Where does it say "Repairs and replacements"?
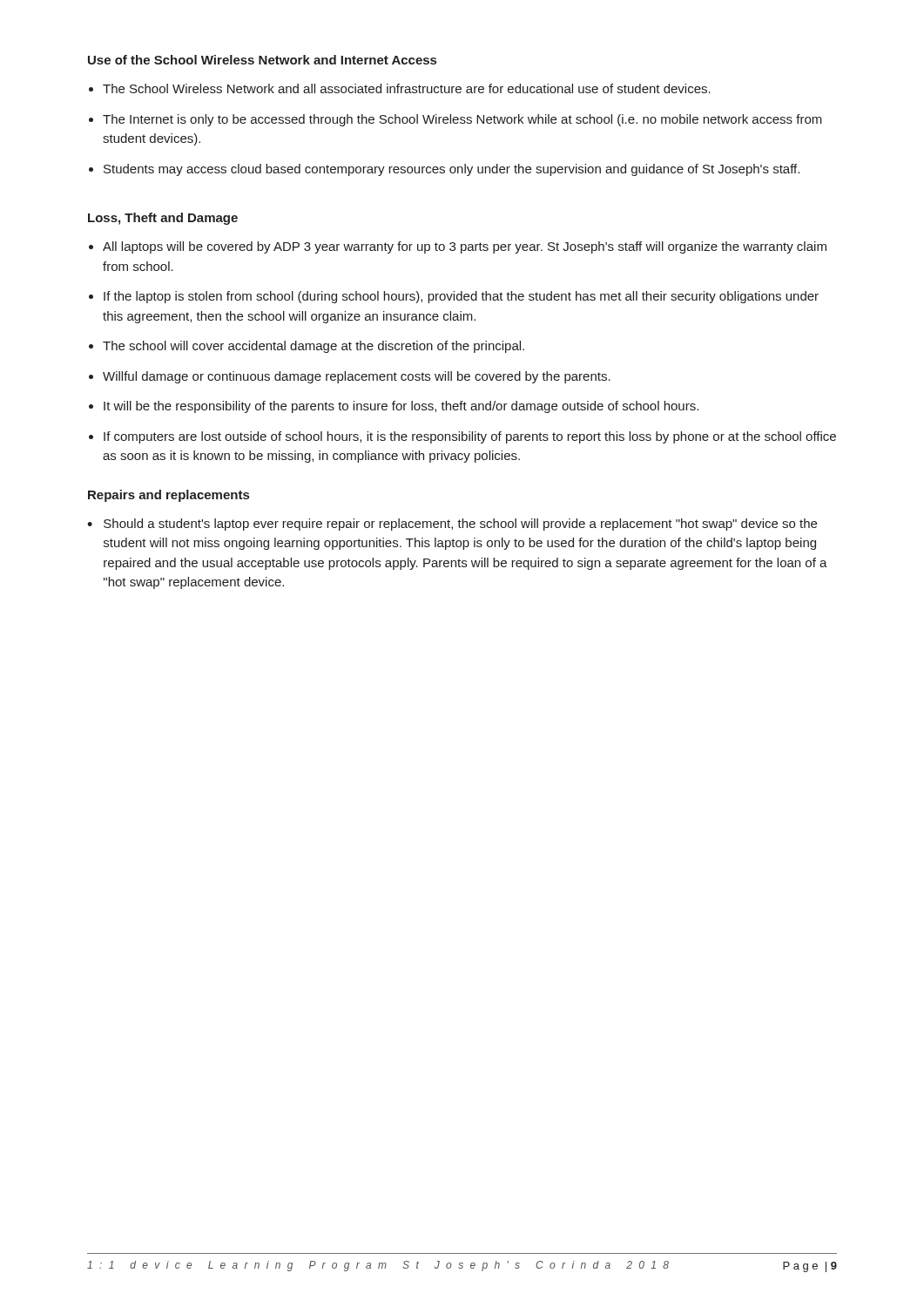Image resolution: width=924 pixels, height=1307 pixels. pos(168,494)
